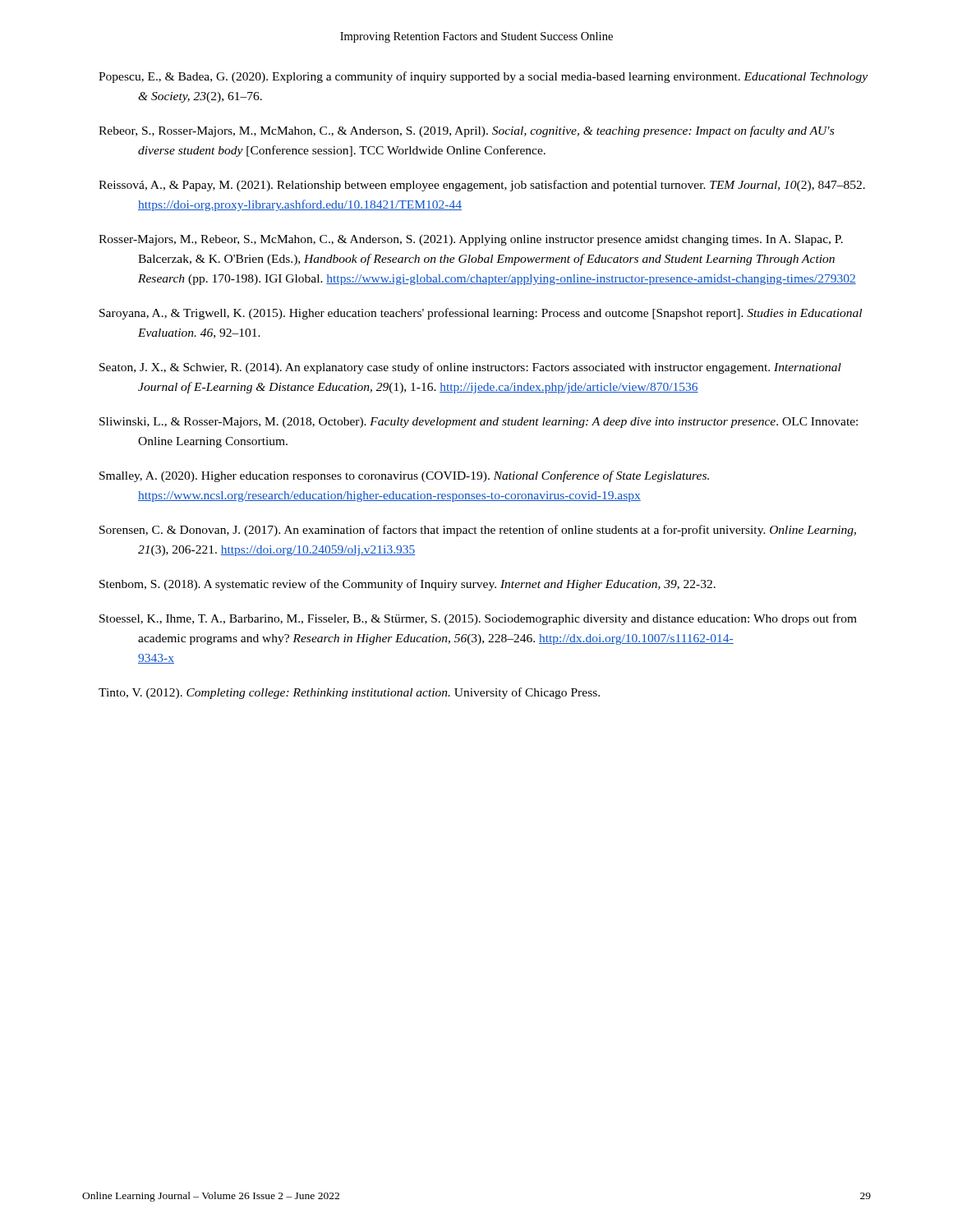Locate the list item that says "Rebeor, S., Rosser-Majors, M., McMahon, C.,"

coord(466,140)
